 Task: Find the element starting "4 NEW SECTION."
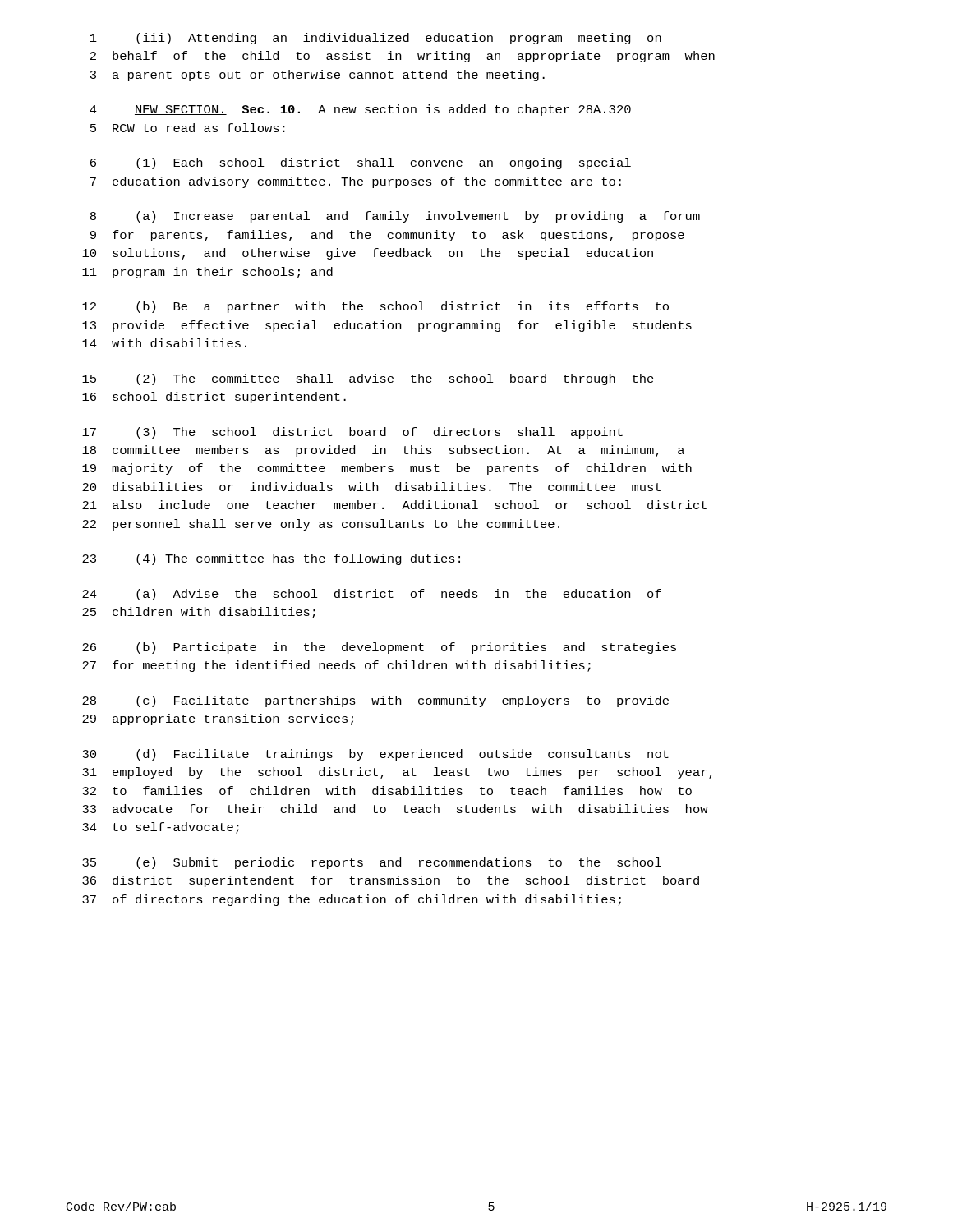[x=476, y=111]
